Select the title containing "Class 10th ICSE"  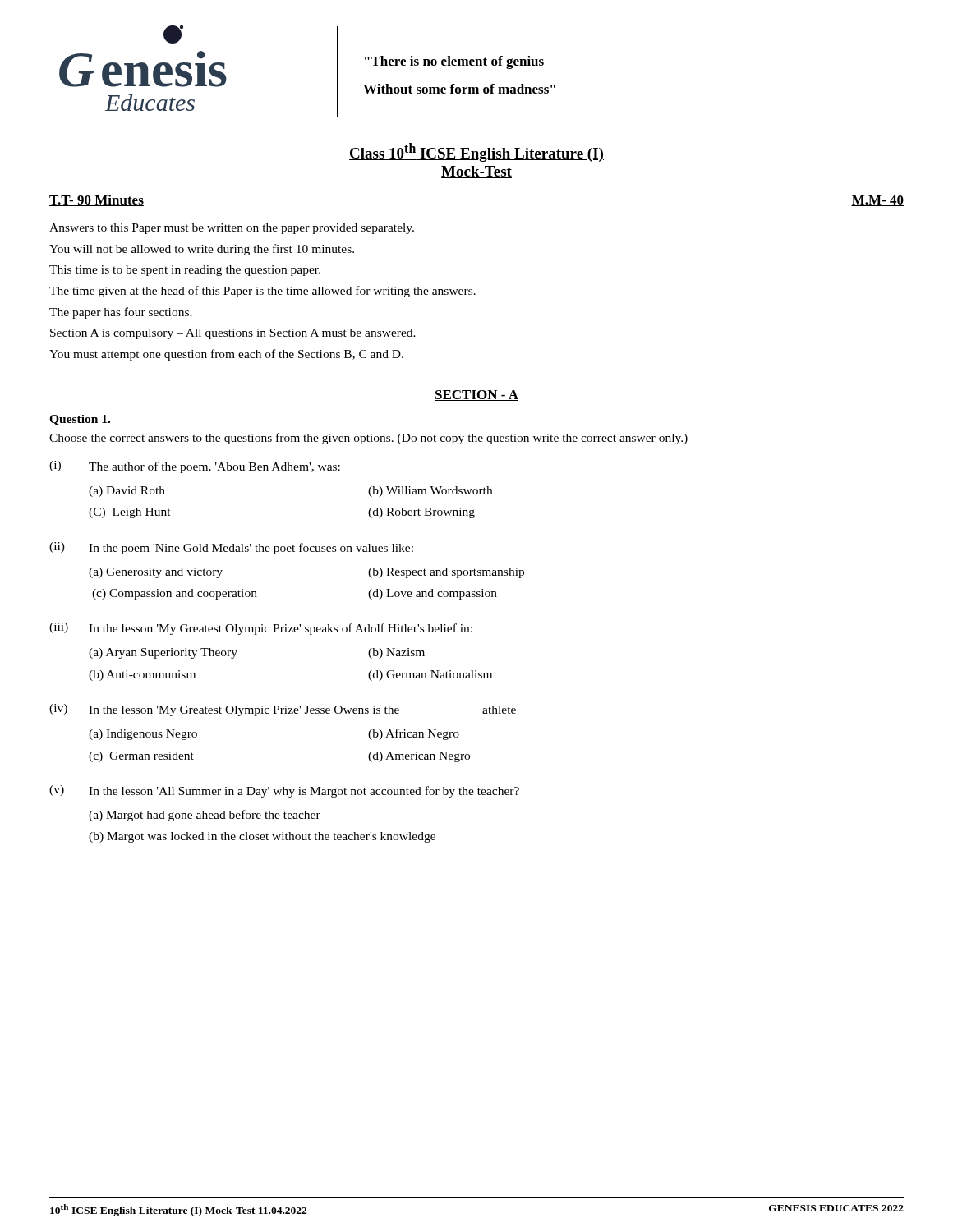tap(476, 161)
